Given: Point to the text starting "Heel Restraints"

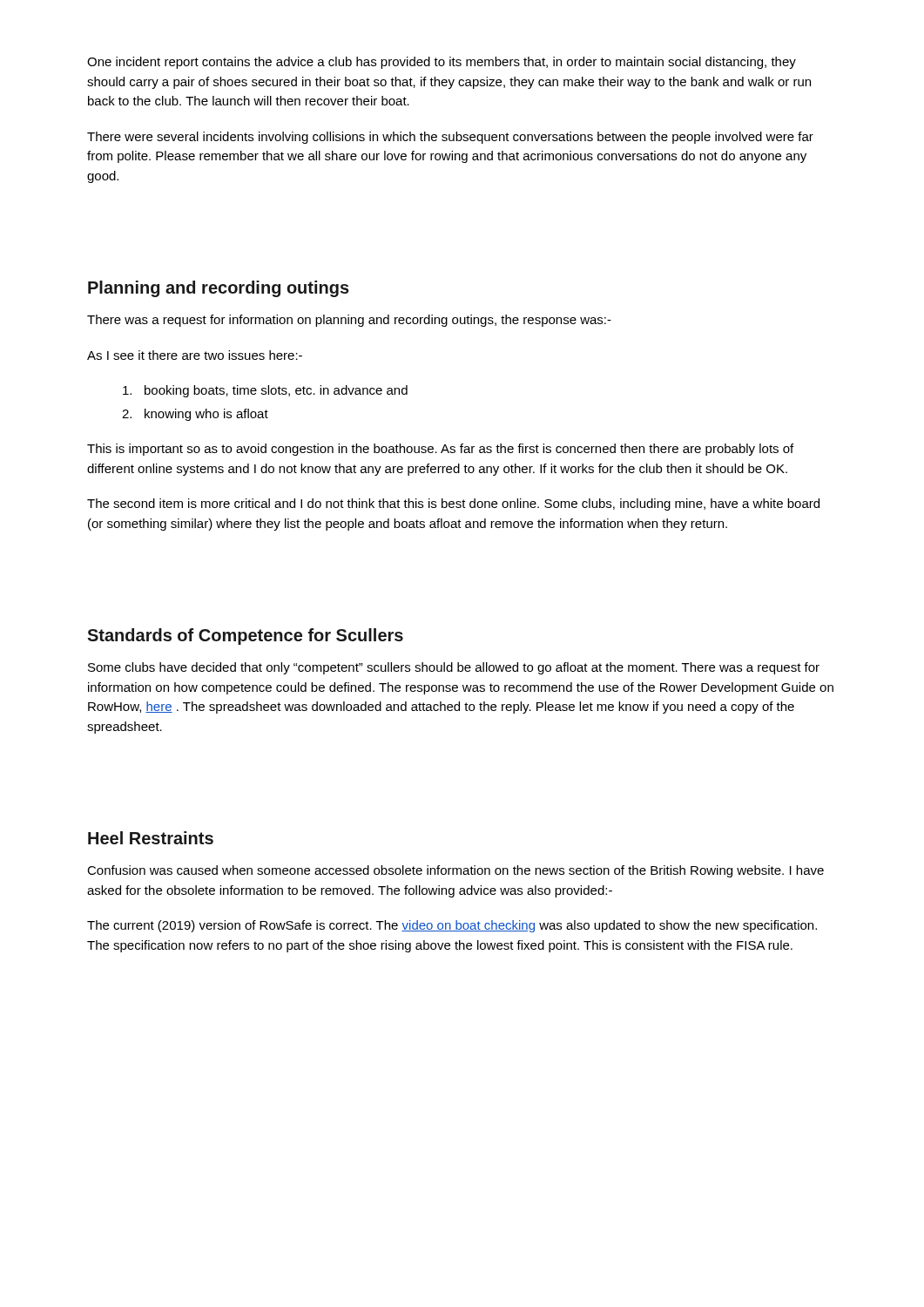Looking at the screenshot, I should [151, 838].
